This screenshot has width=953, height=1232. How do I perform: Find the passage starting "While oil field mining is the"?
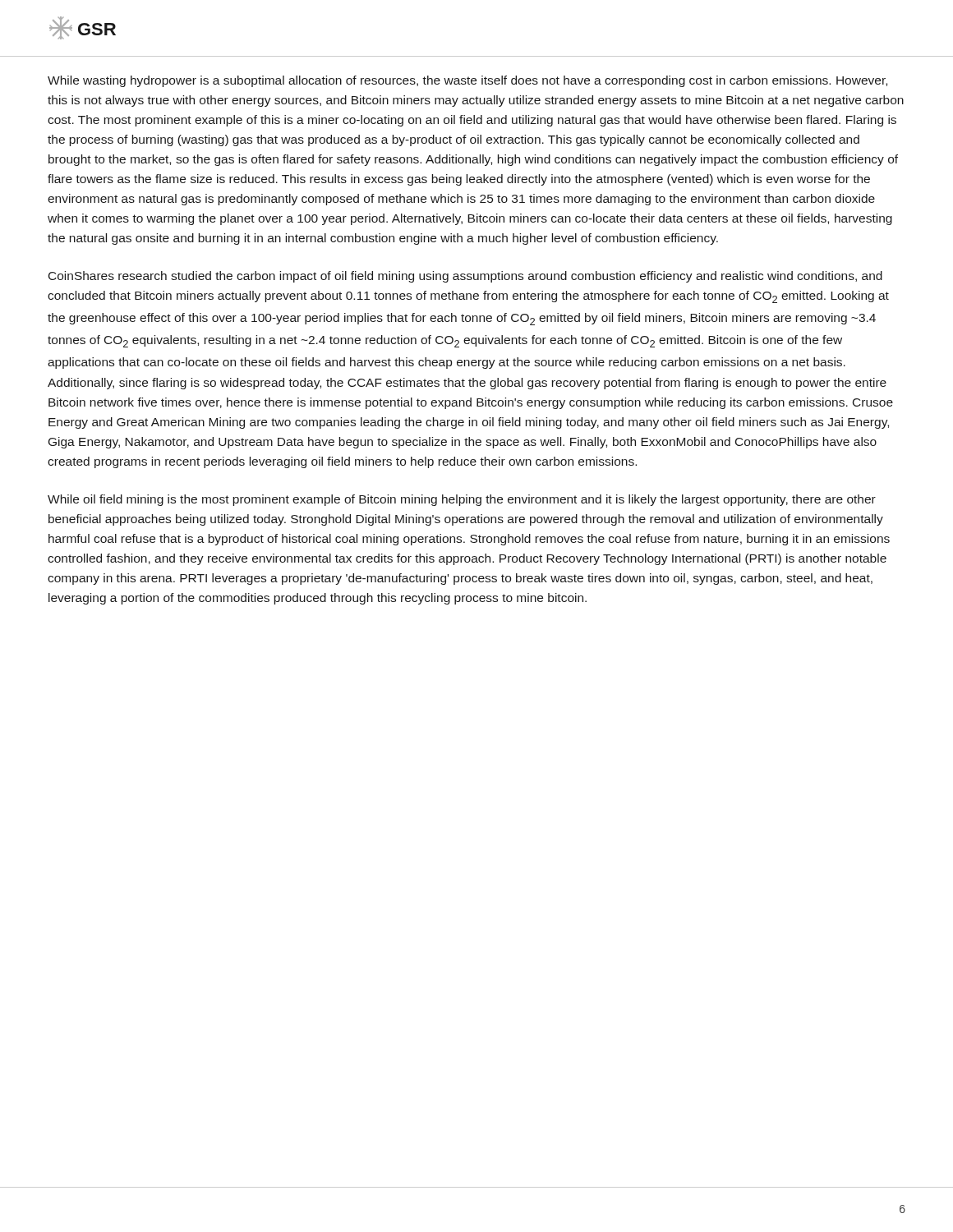469,548
